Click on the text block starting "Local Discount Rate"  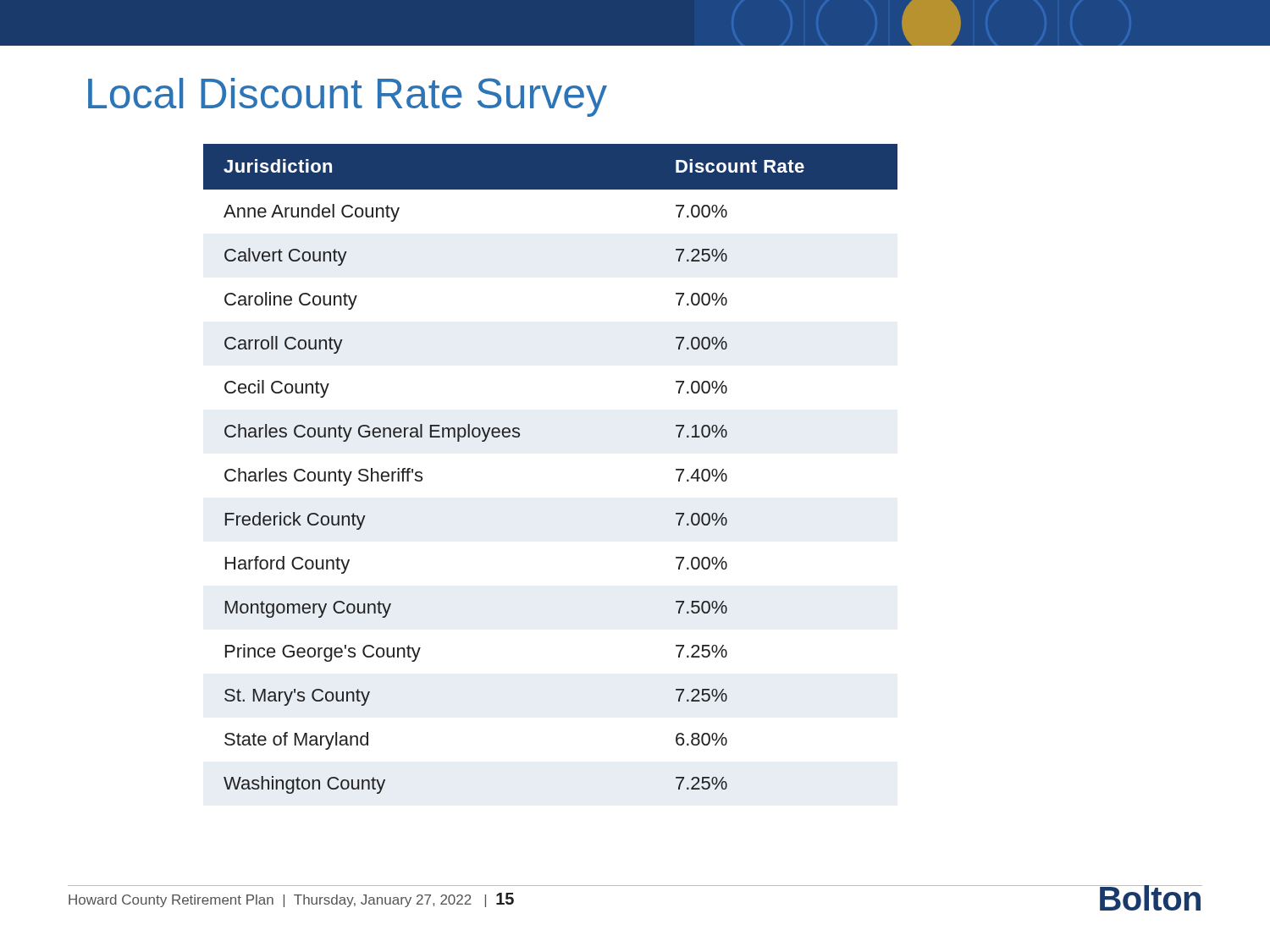346,94
